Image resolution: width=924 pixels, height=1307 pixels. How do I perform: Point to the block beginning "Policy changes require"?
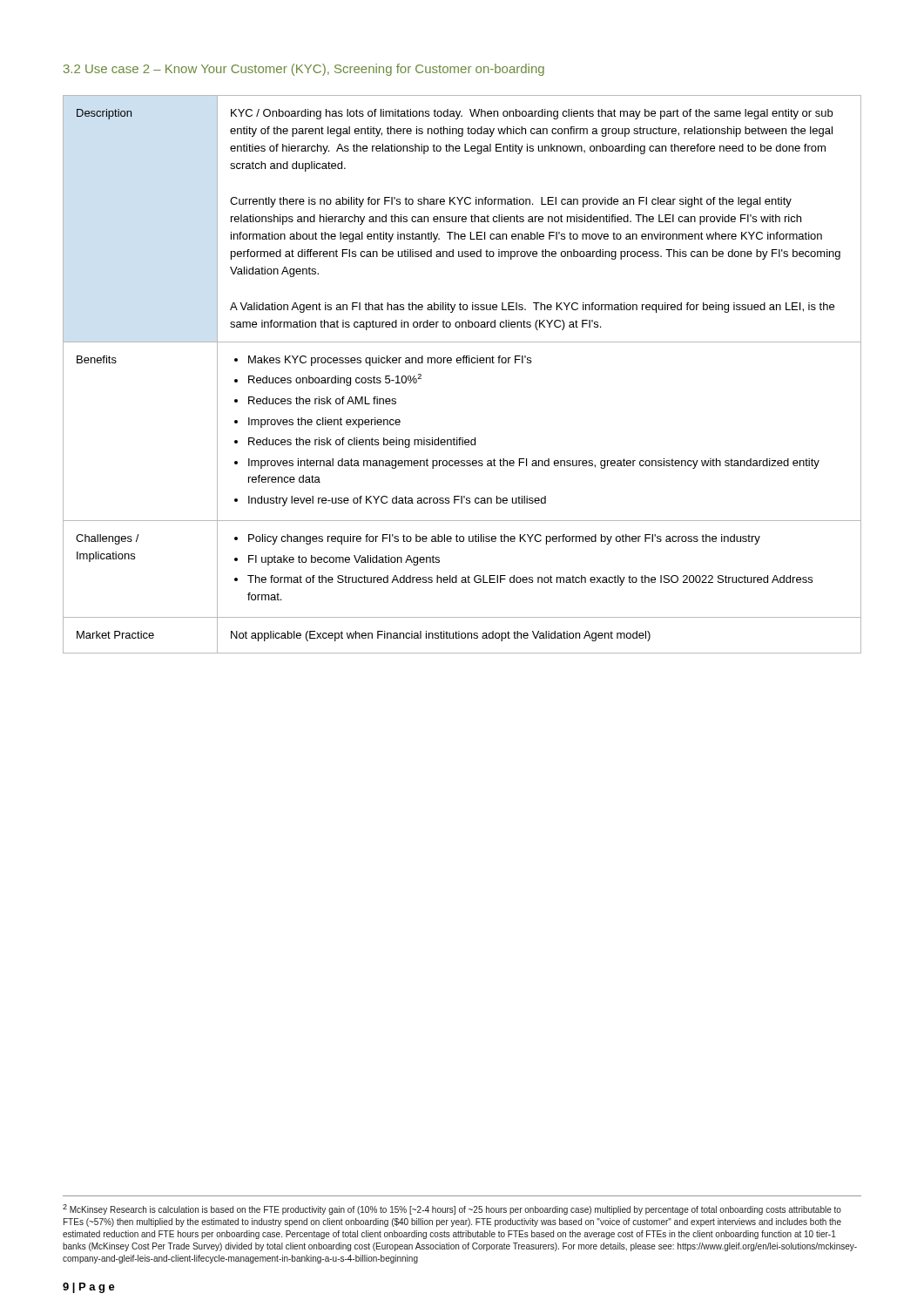click(504, 538)
